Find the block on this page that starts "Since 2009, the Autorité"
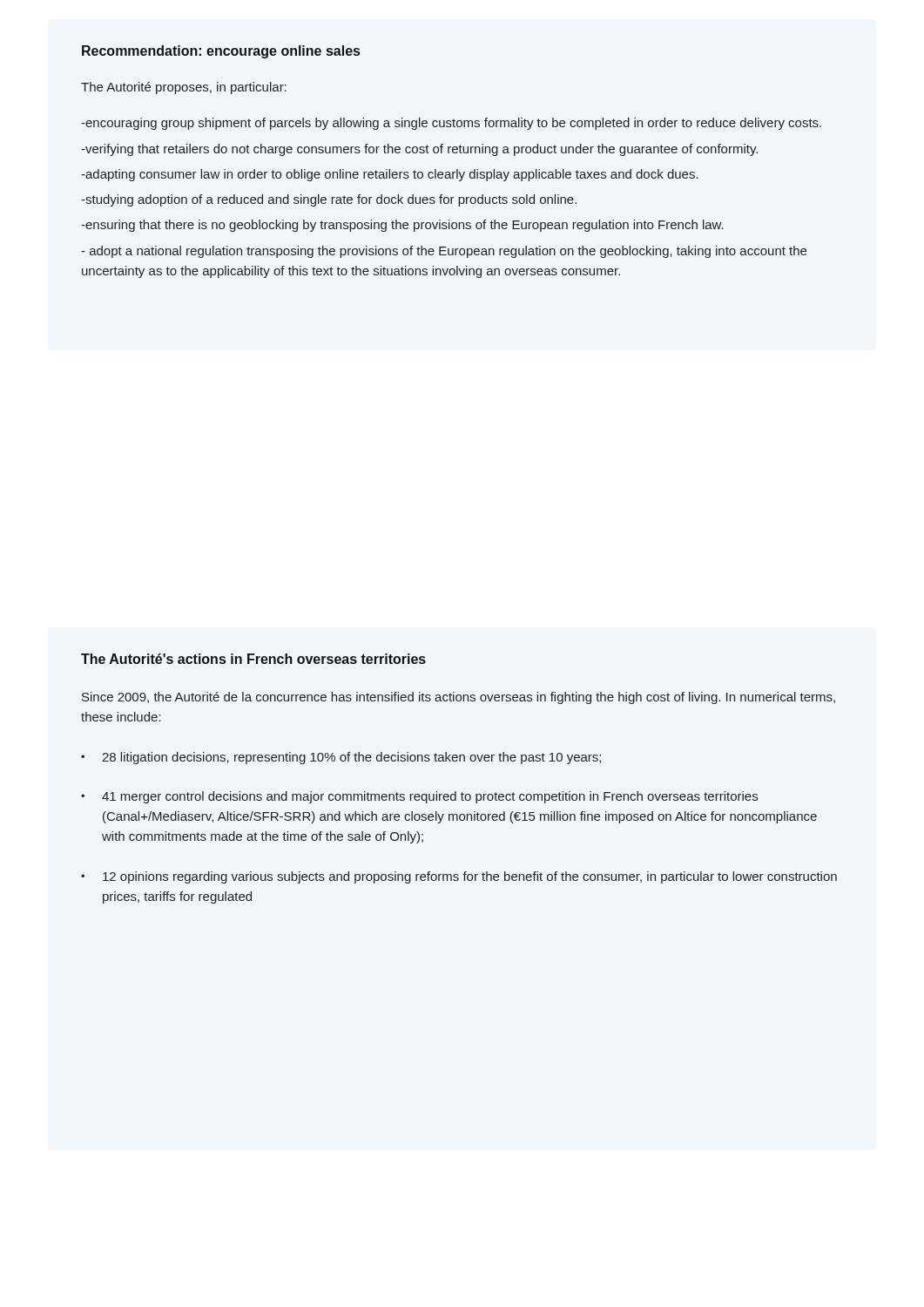924x1307 pixels. coord(459,707)
